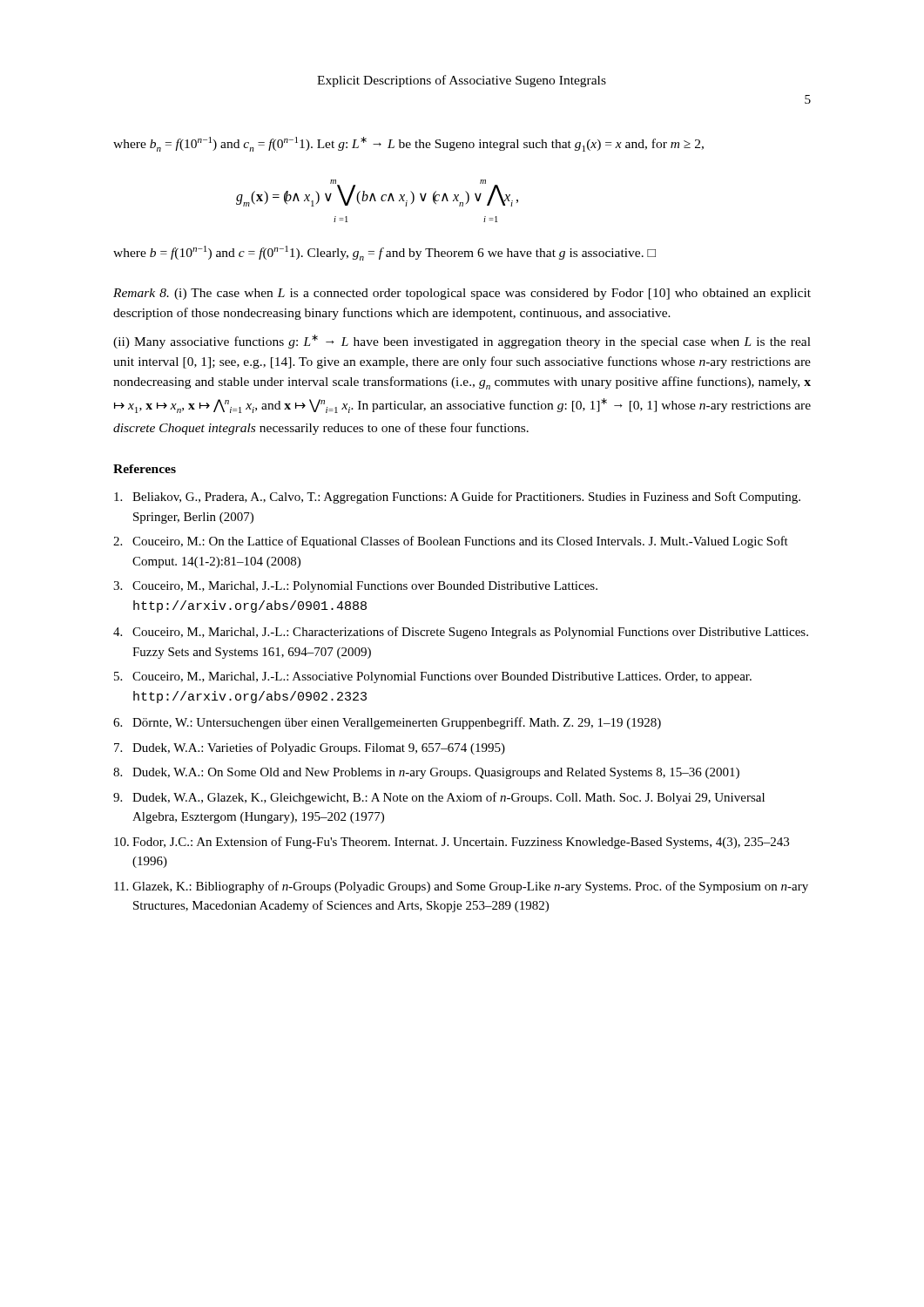
Task: Select the text block containing "where bn ="
Action: pos(409,144)
